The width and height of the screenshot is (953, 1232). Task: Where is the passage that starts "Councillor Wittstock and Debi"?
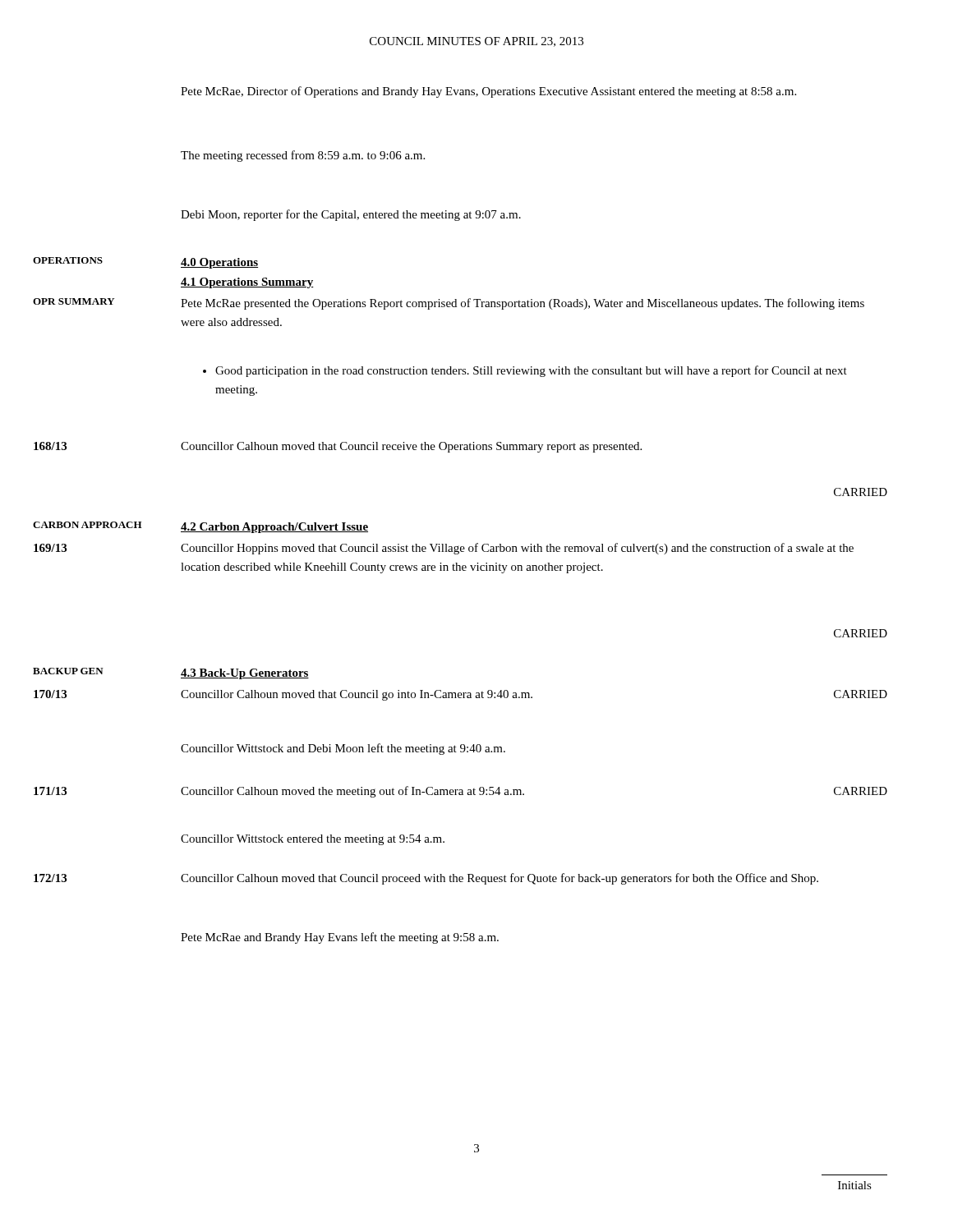(343, 748)
